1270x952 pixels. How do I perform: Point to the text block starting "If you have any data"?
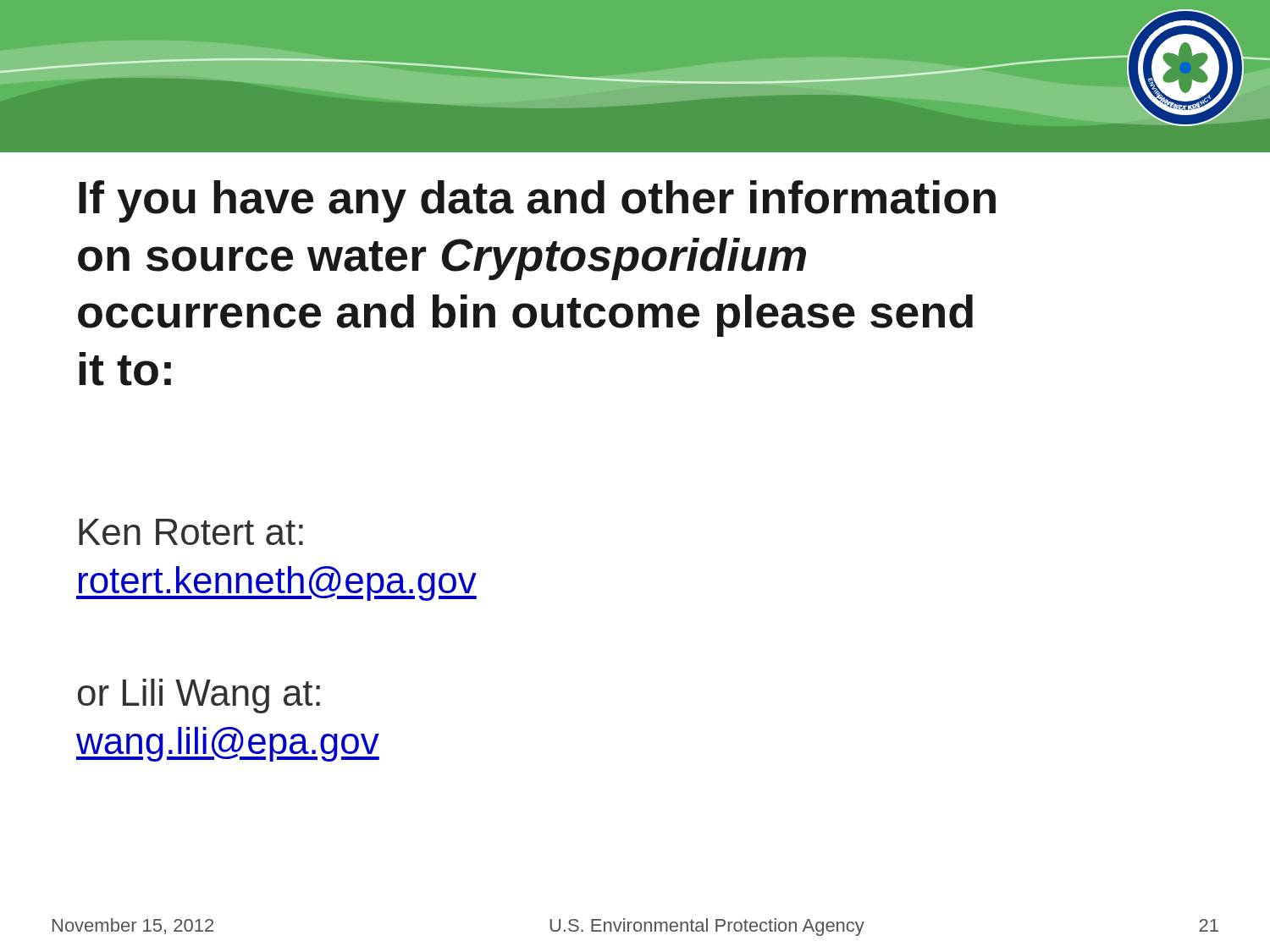tap(537, 283)
